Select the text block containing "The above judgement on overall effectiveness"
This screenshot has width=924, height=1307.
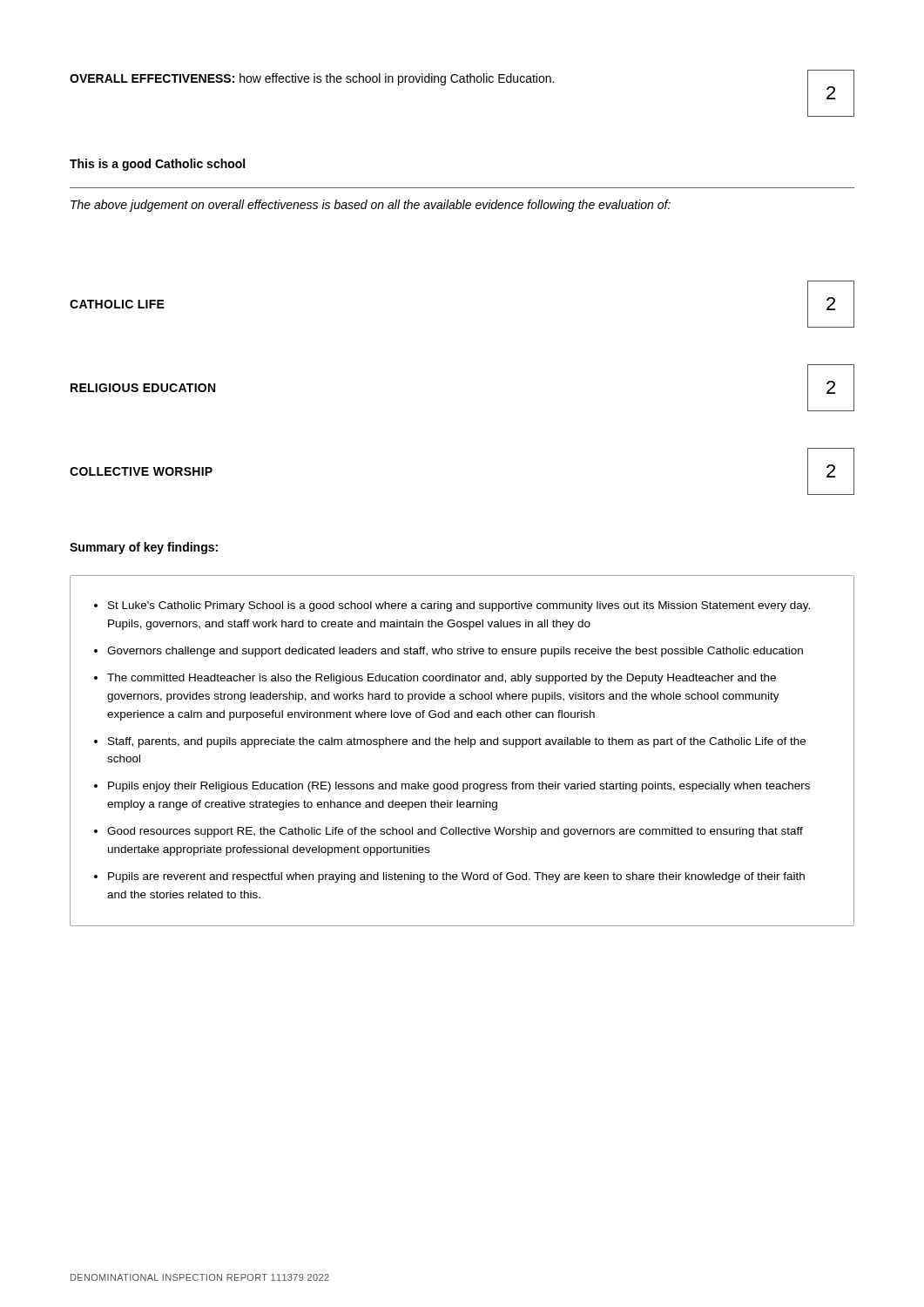click(x=370, y=205)
